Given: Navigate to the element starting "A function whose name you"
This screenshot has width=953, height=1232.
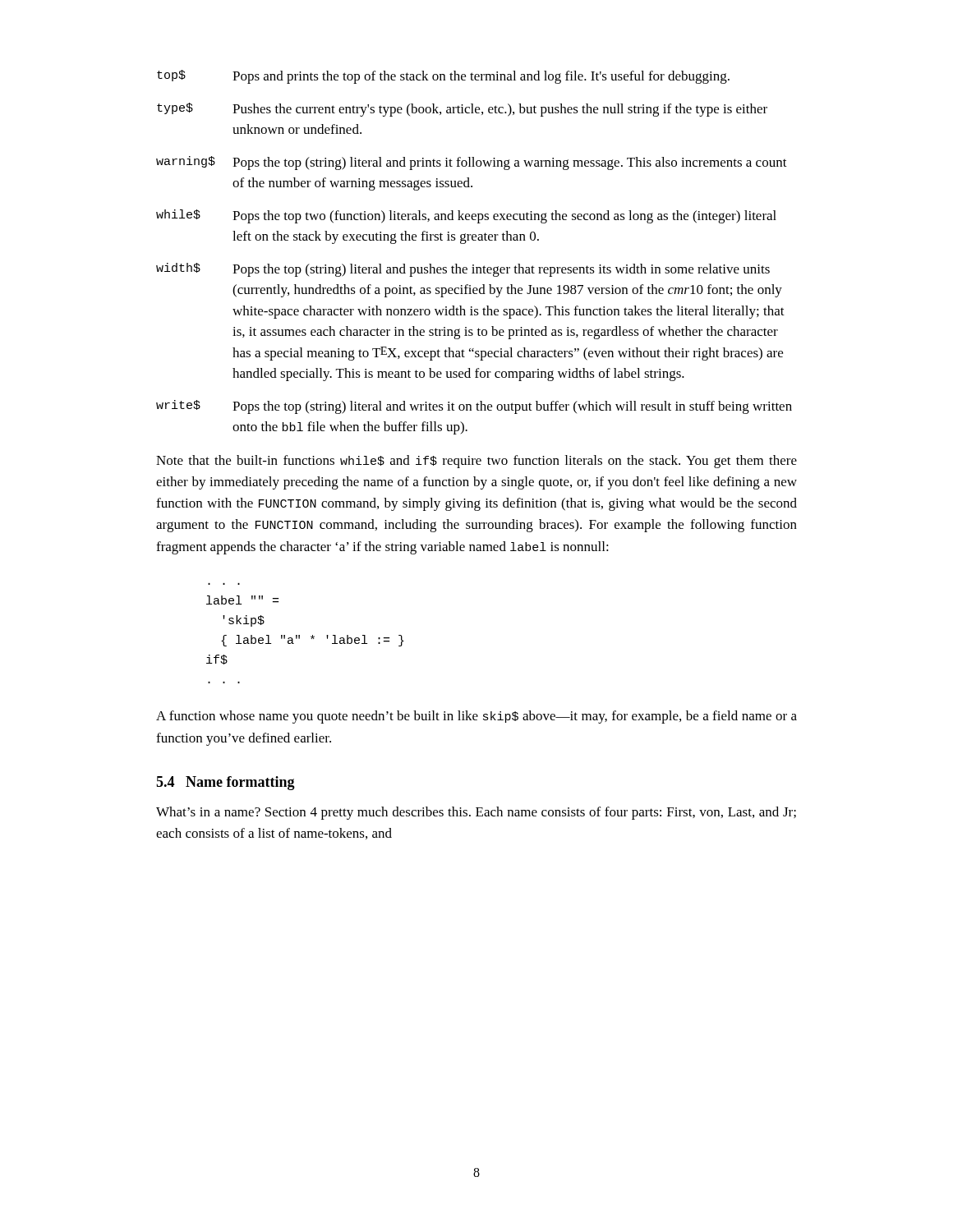Looking at the screenshot, I should [x=476, y=727].
